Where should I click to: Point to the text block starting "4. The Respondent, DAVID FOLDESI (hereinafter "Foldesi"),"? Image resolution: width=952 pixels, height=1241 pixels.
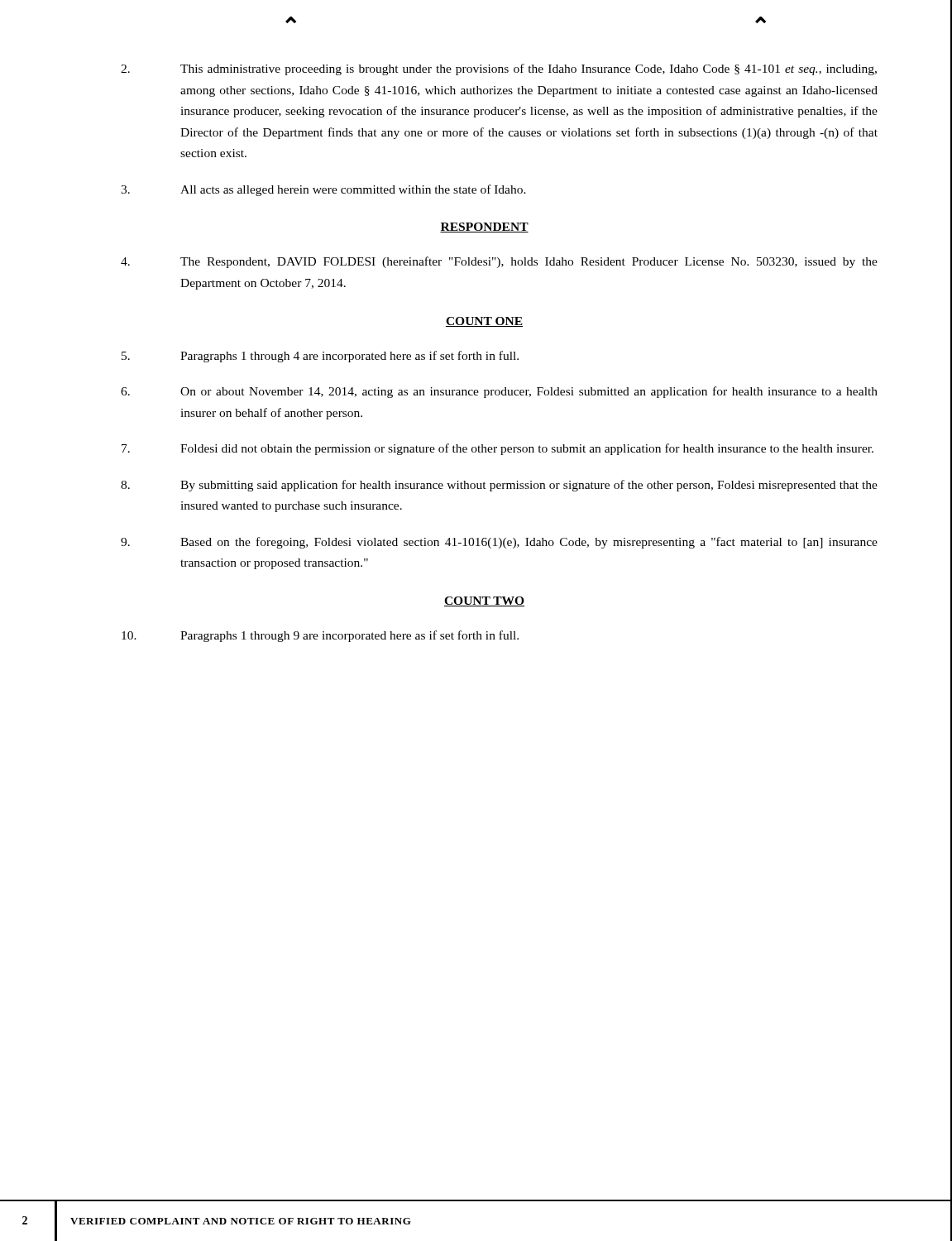(484, 272)
